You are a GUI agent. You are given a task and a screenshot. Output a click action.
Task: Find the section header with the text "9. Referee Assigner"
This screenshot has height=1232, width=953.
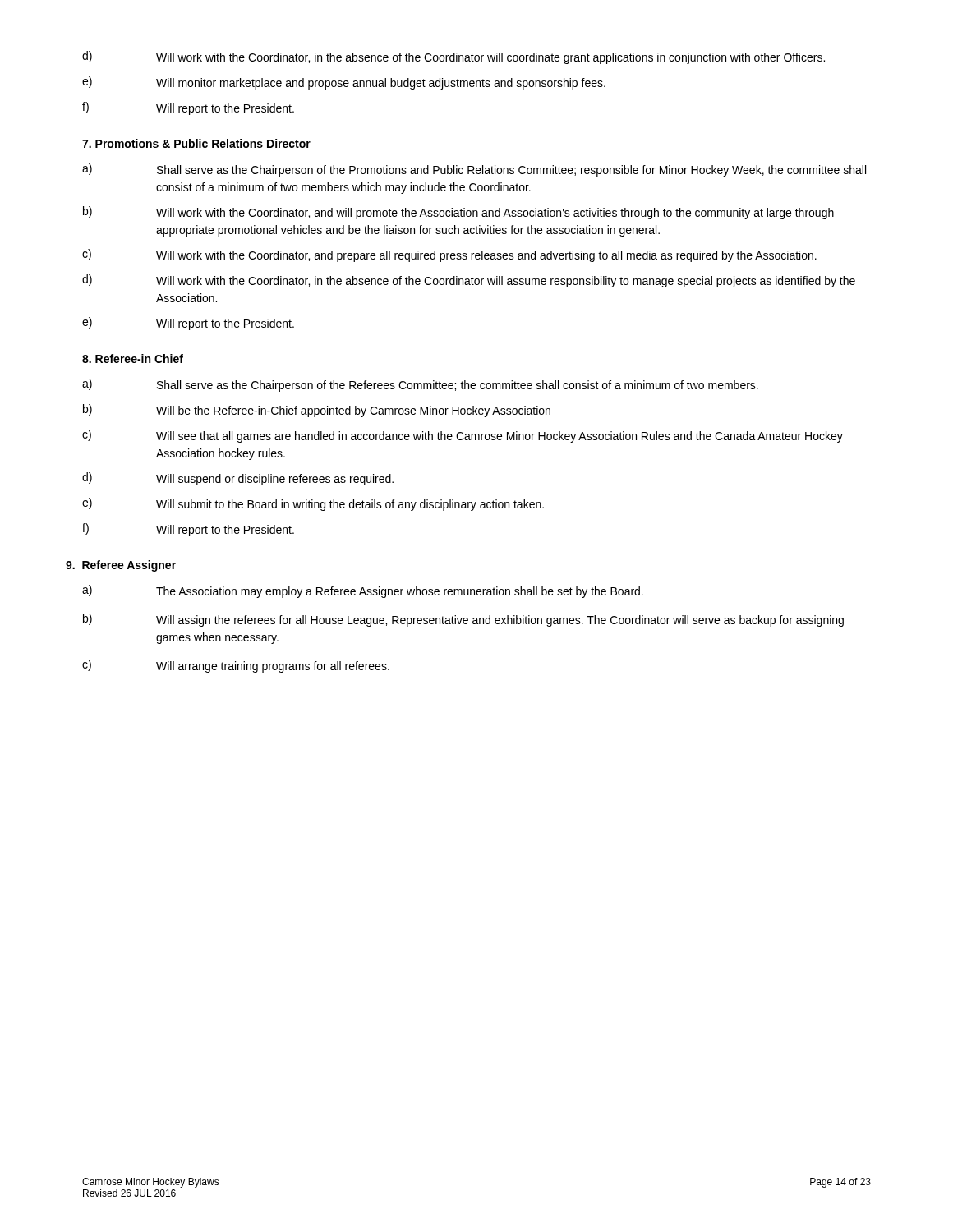click(121, 565)
